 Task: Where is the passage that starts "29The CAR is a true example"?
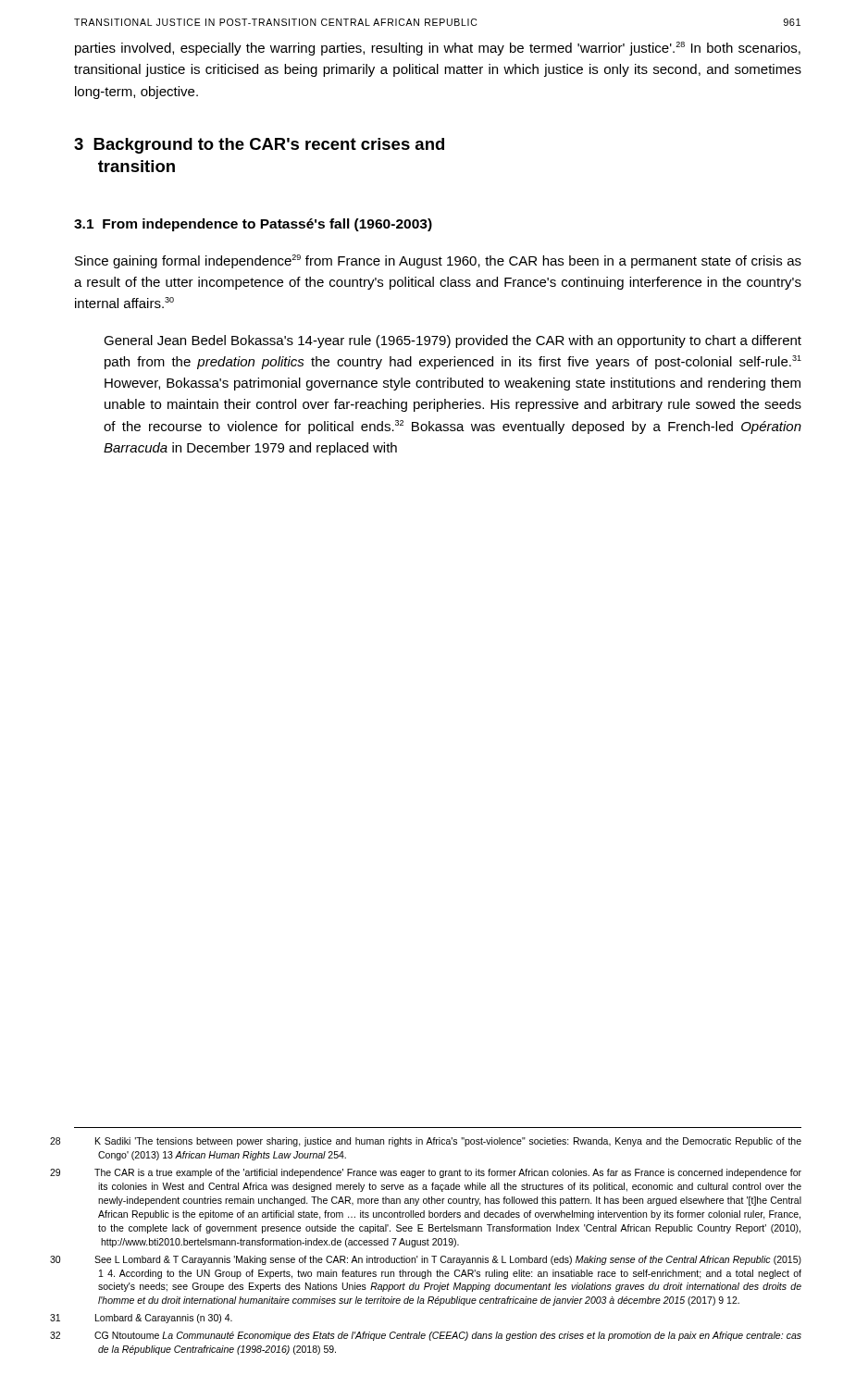[438, 1207]
